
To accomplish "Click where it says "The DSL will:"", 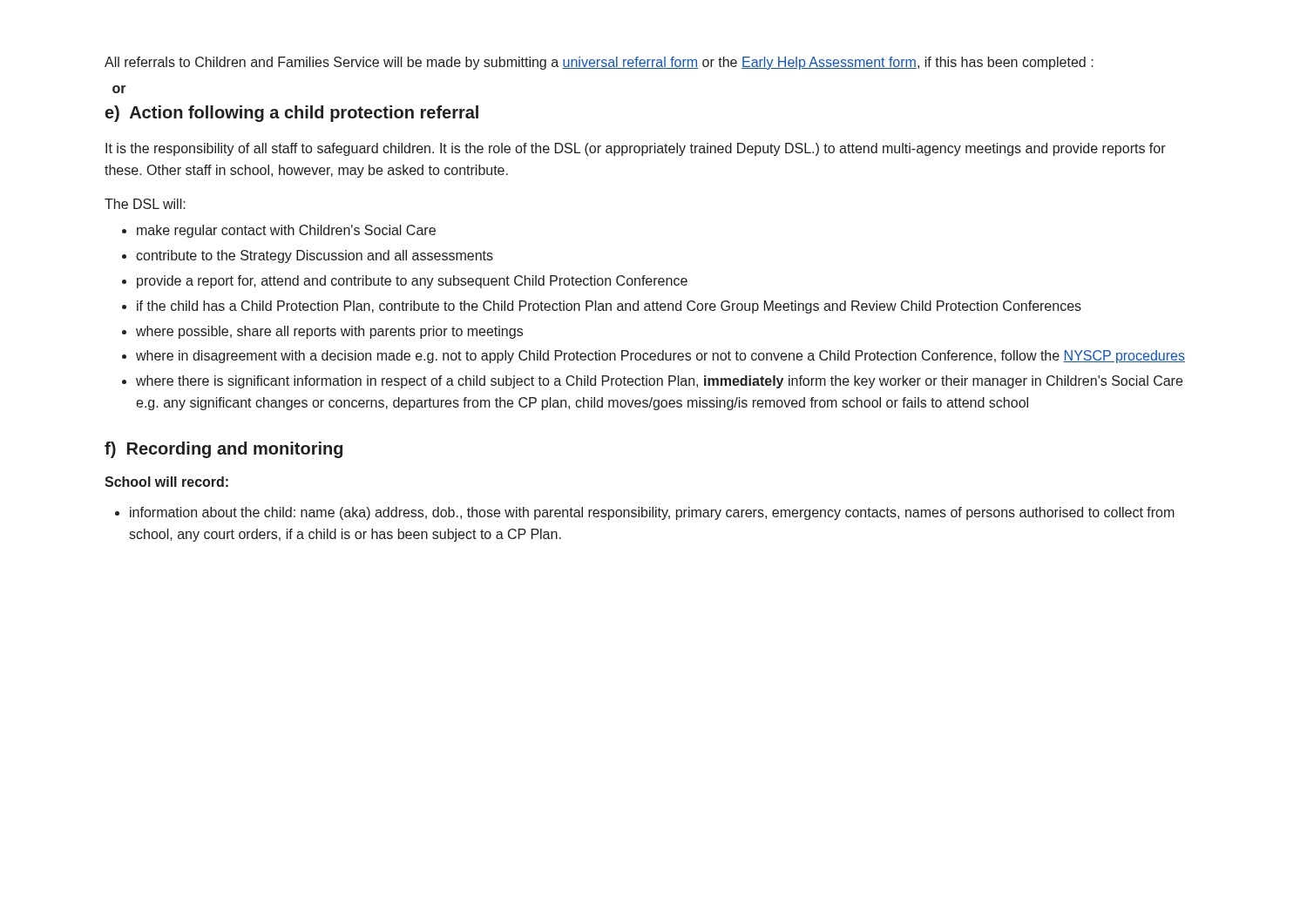I will (145, 204).
